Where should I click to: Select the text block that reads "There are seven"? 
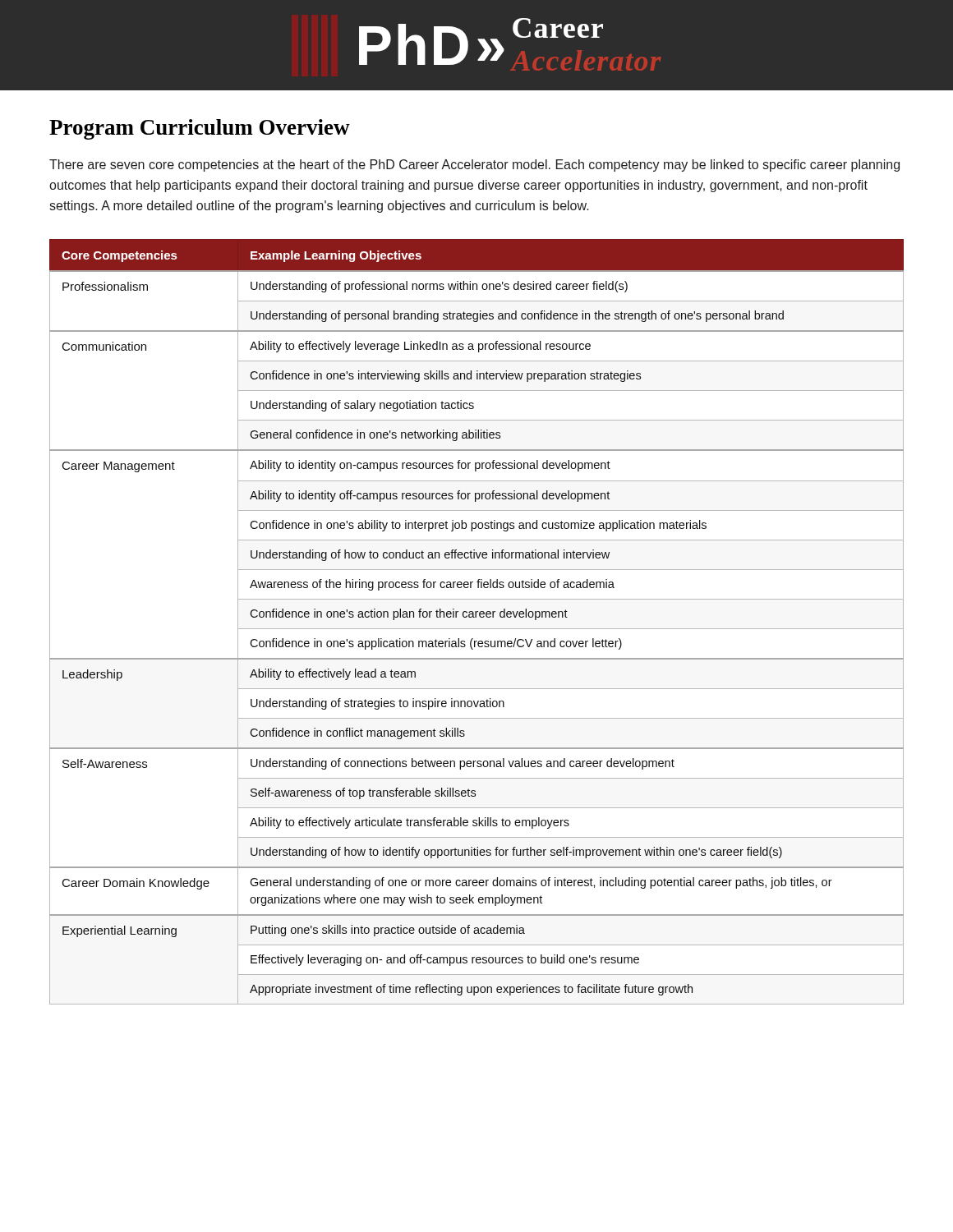pyautogui.click(x=475, y=185)
